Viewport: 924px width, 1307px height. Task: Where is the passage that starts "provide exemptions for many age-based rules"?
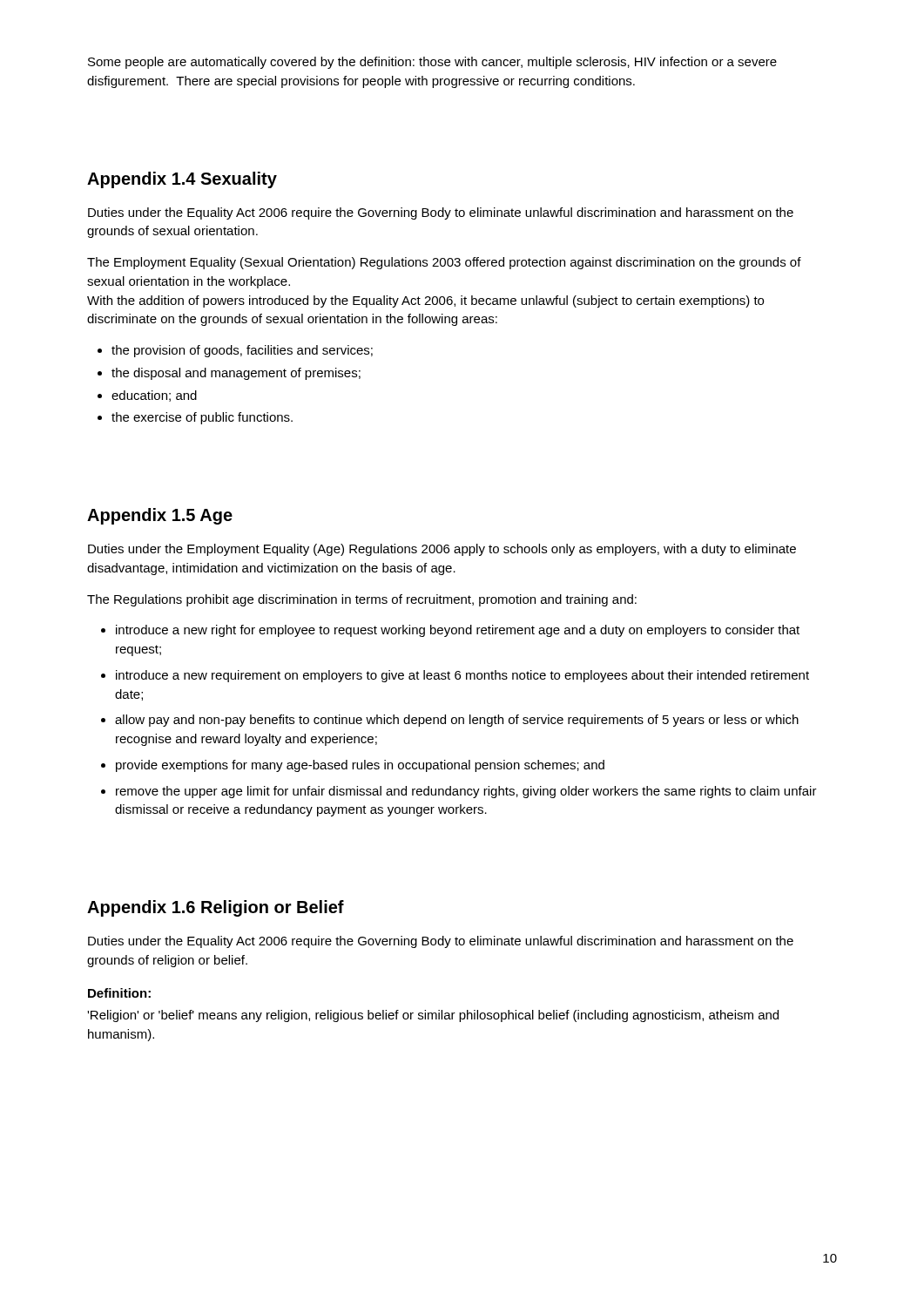[360, 764]
